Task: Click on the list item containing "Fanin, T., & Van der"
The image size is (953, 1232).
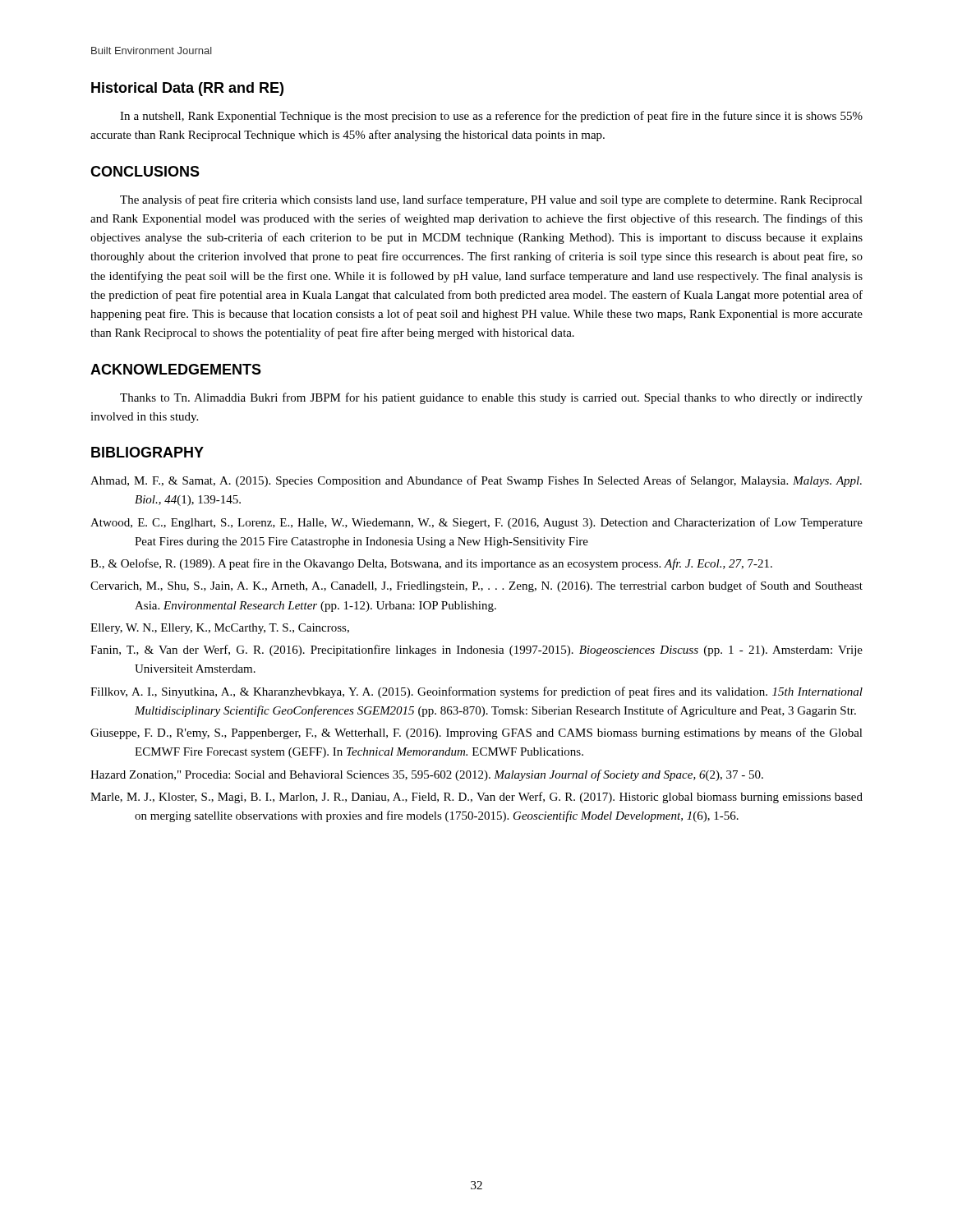Action: 476,659
